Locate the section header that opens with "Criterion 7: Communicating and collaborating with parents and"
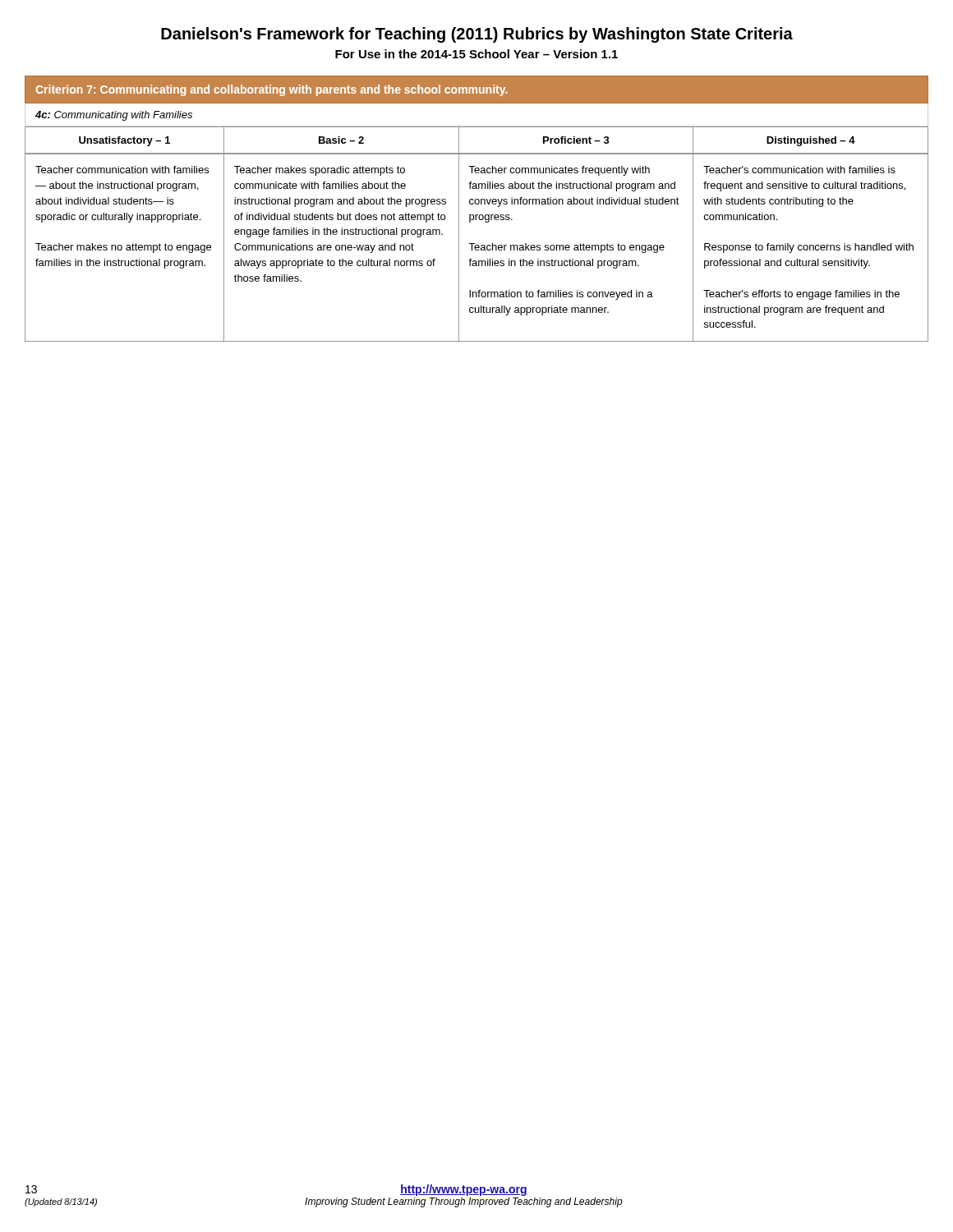The width and height of the screenshot is (953, 1232). tap(272, 90)
